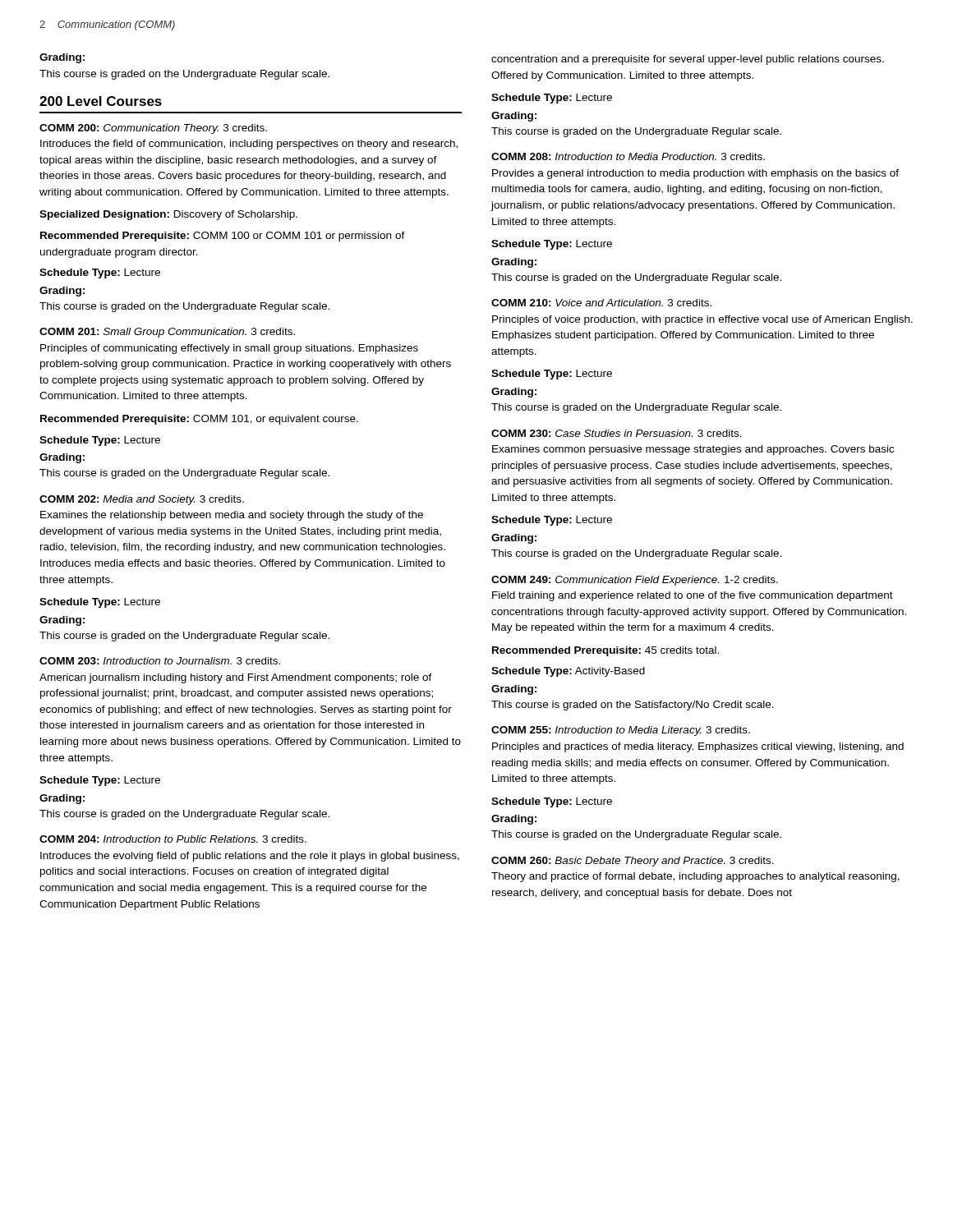The height and width of the screenshot is (1232, 953).
Task: Locate the text containing "Recommended Prerequisite: COMM 101, or equivalent course."
Action: pos(199,419)
